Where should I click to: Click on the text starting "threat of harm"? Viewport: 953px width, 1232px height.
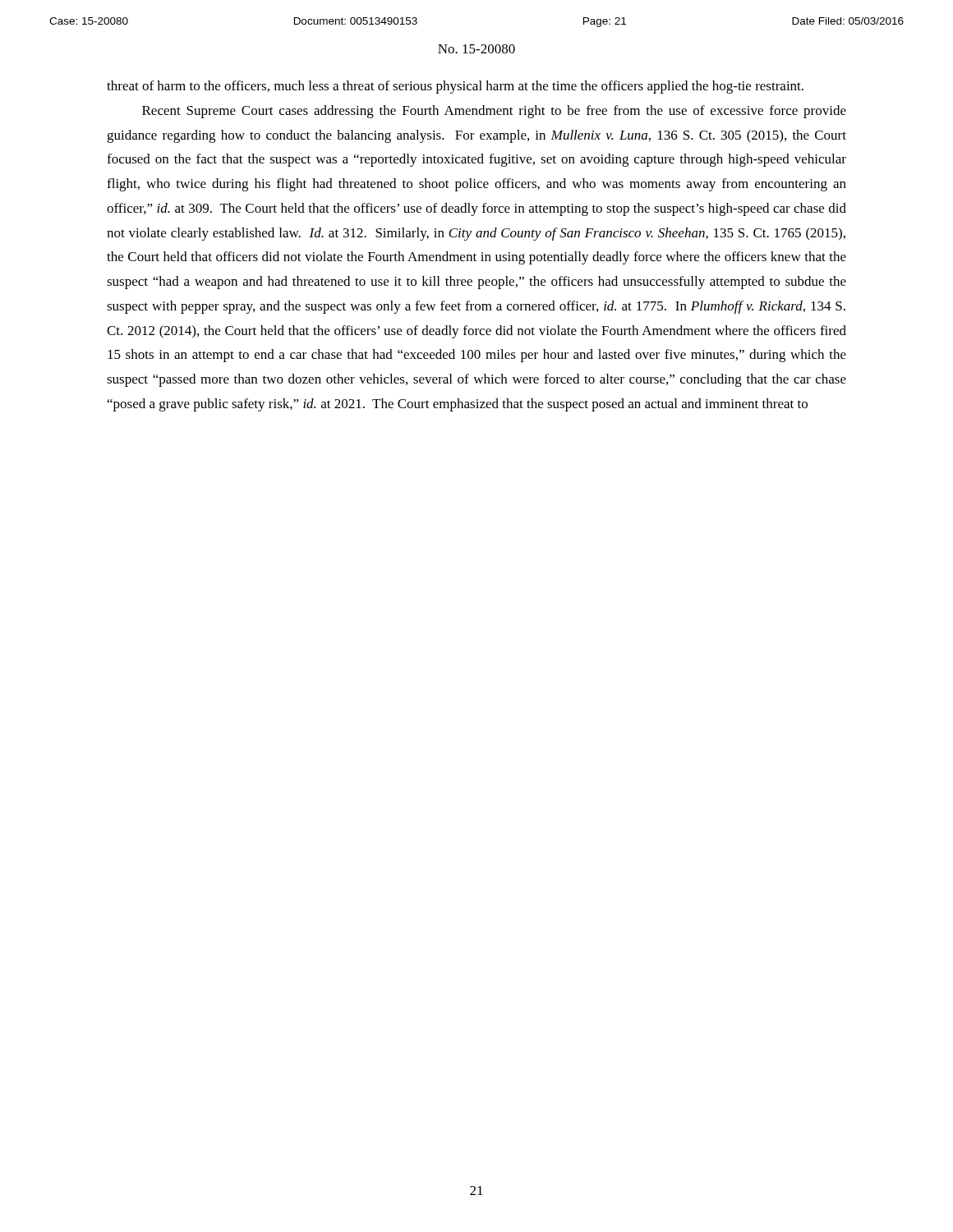476,245
